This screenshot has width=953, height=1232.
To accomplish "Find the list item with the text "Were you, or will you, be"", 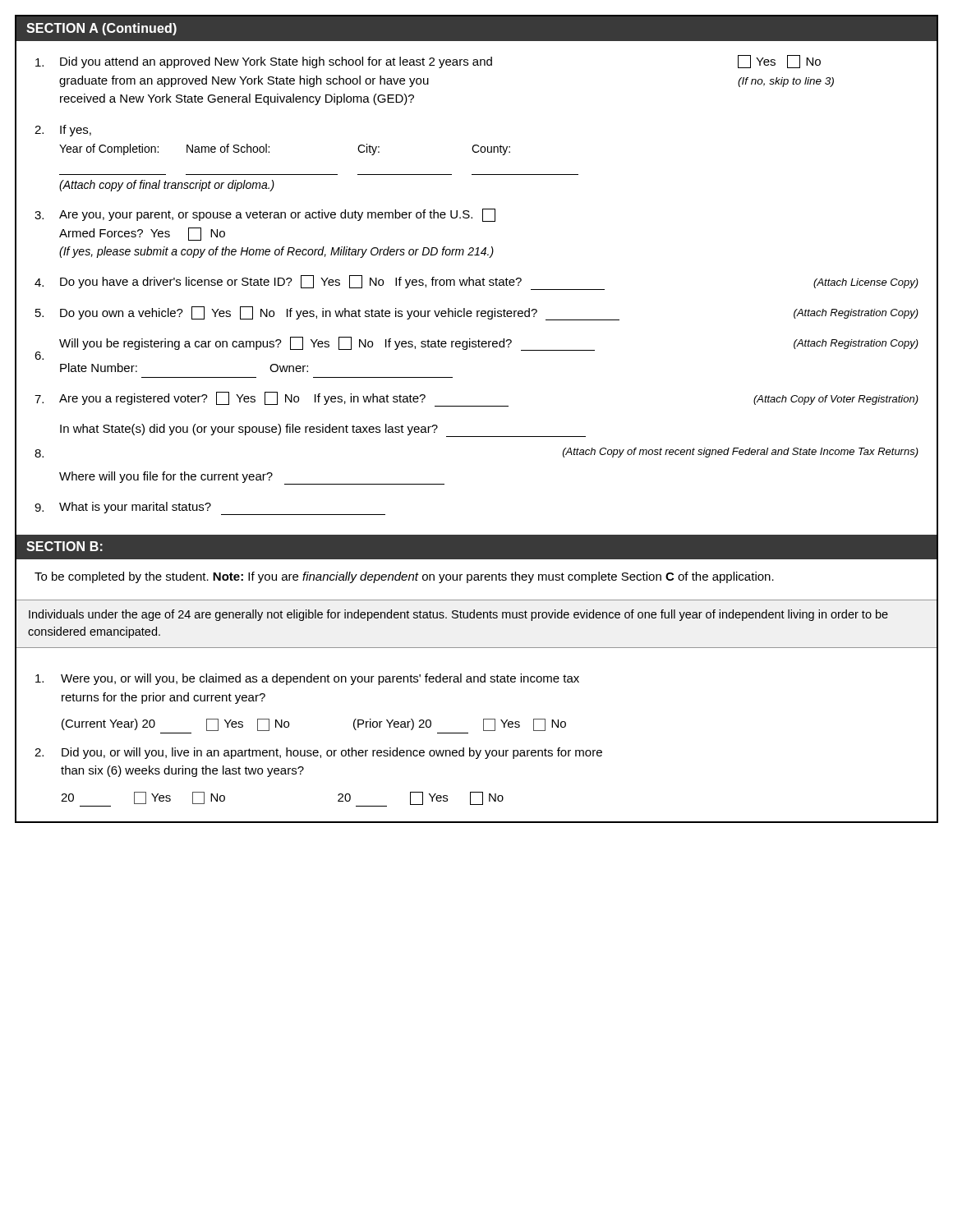I will tap(307, 679).
